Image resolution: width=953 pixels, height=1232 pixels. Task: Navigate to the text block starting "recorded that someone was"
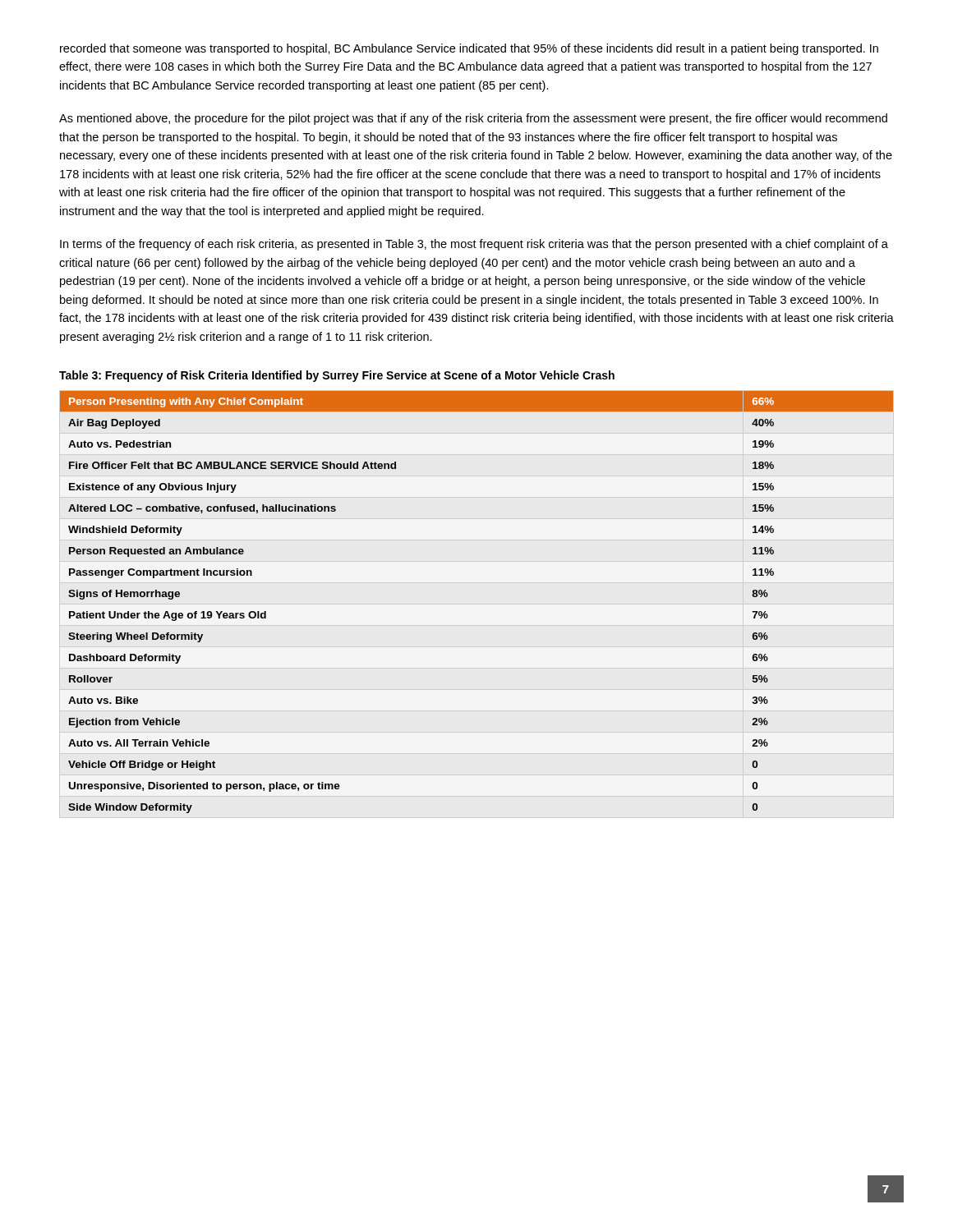(469, 67)
